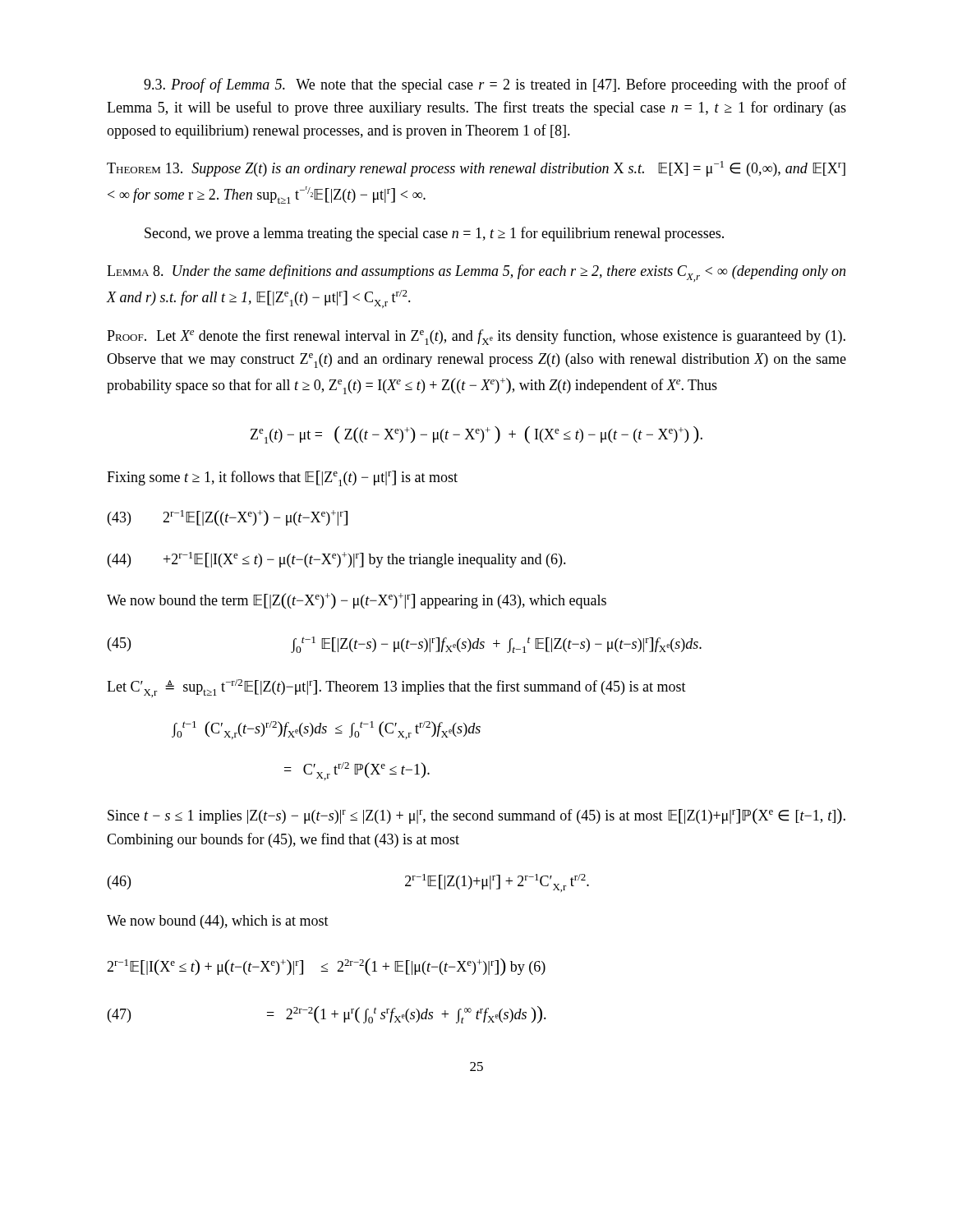
Task: Locate the block of text that opens with "Since t − s ≤ 1 implies"
Action: [476, 826]
